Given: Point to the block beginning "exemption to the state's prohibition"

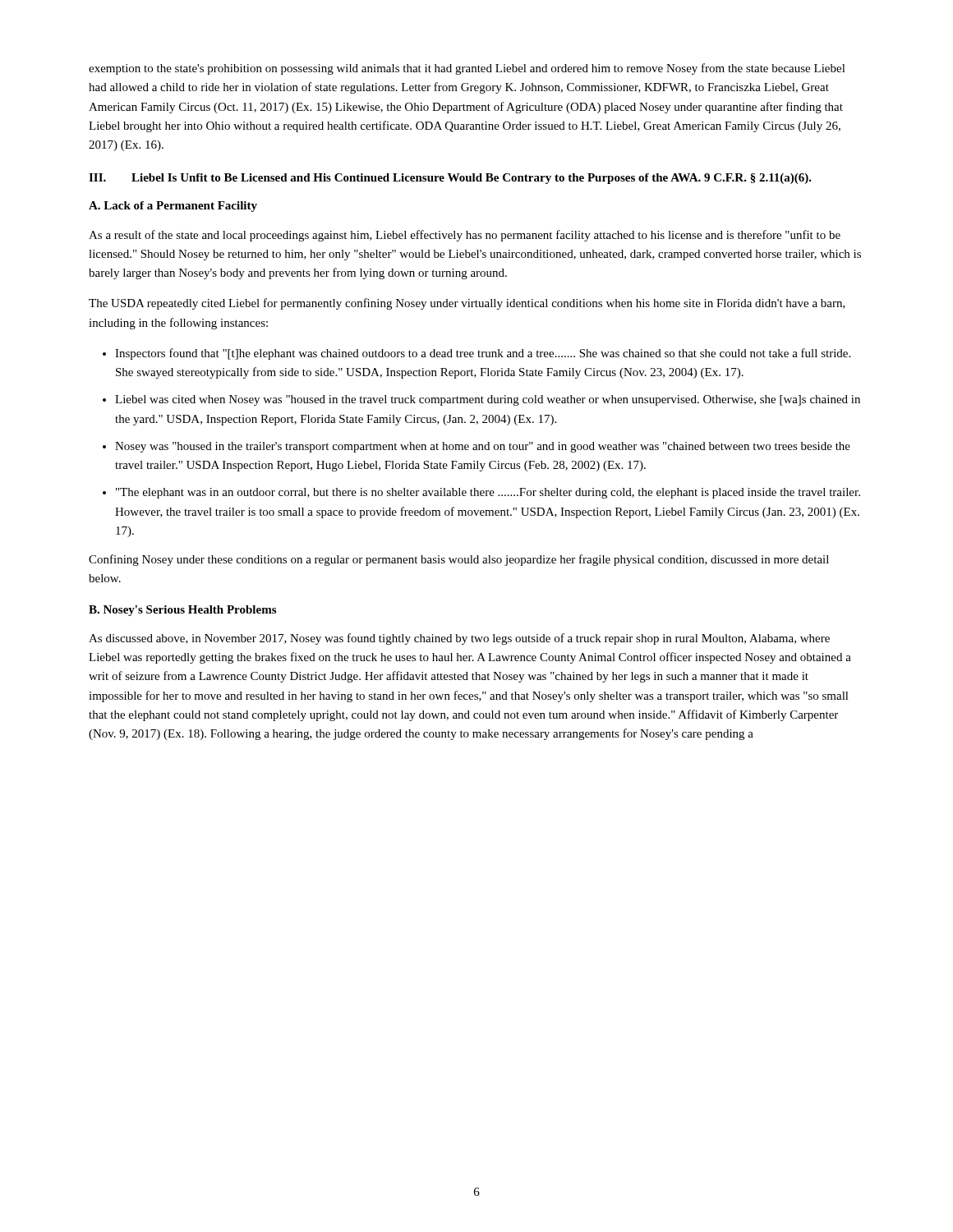Looking at the screenshot, I should tap(476, 107).
